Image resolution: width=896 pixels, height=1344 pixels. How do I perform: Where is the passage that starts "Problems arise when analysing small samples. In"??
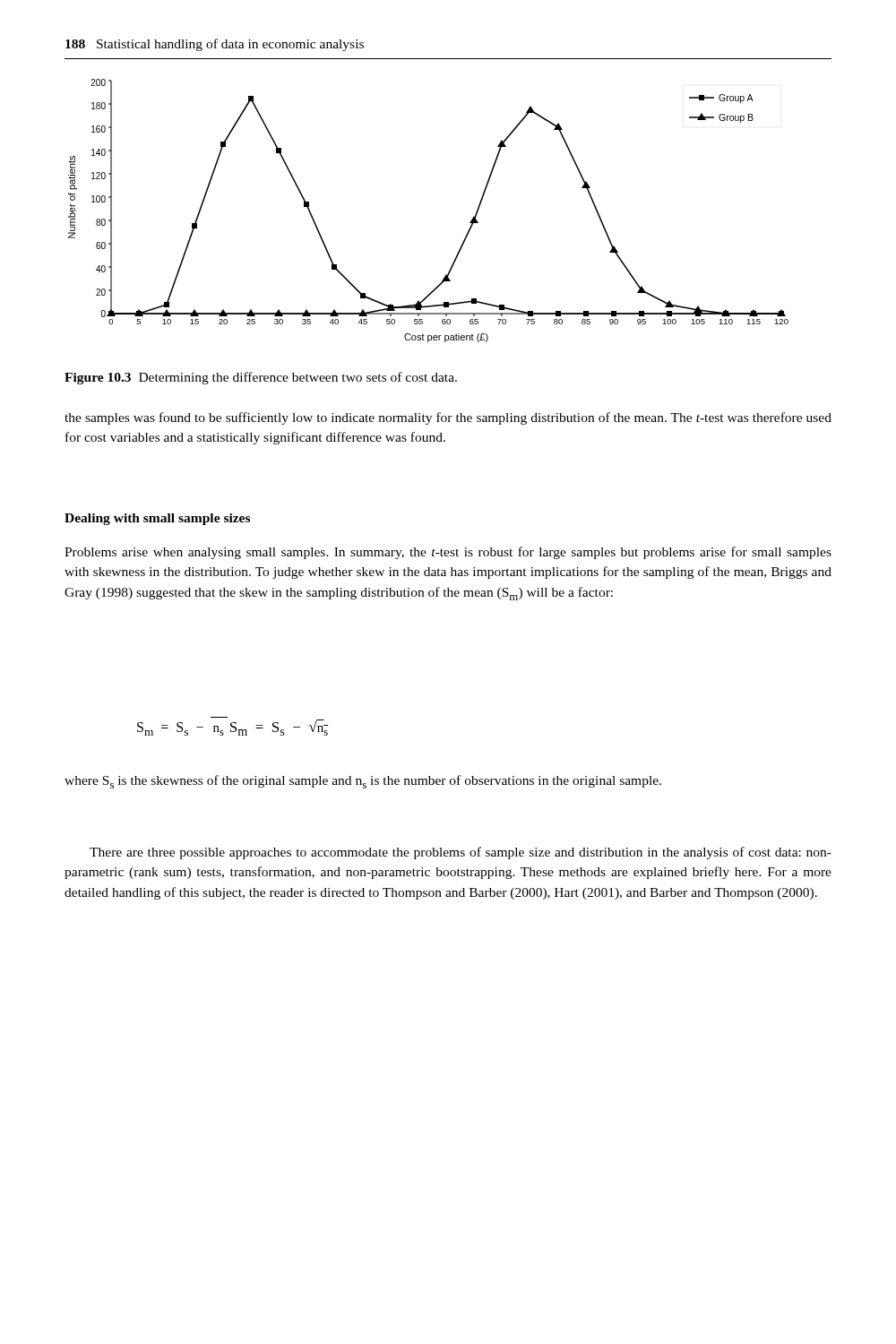448,573
